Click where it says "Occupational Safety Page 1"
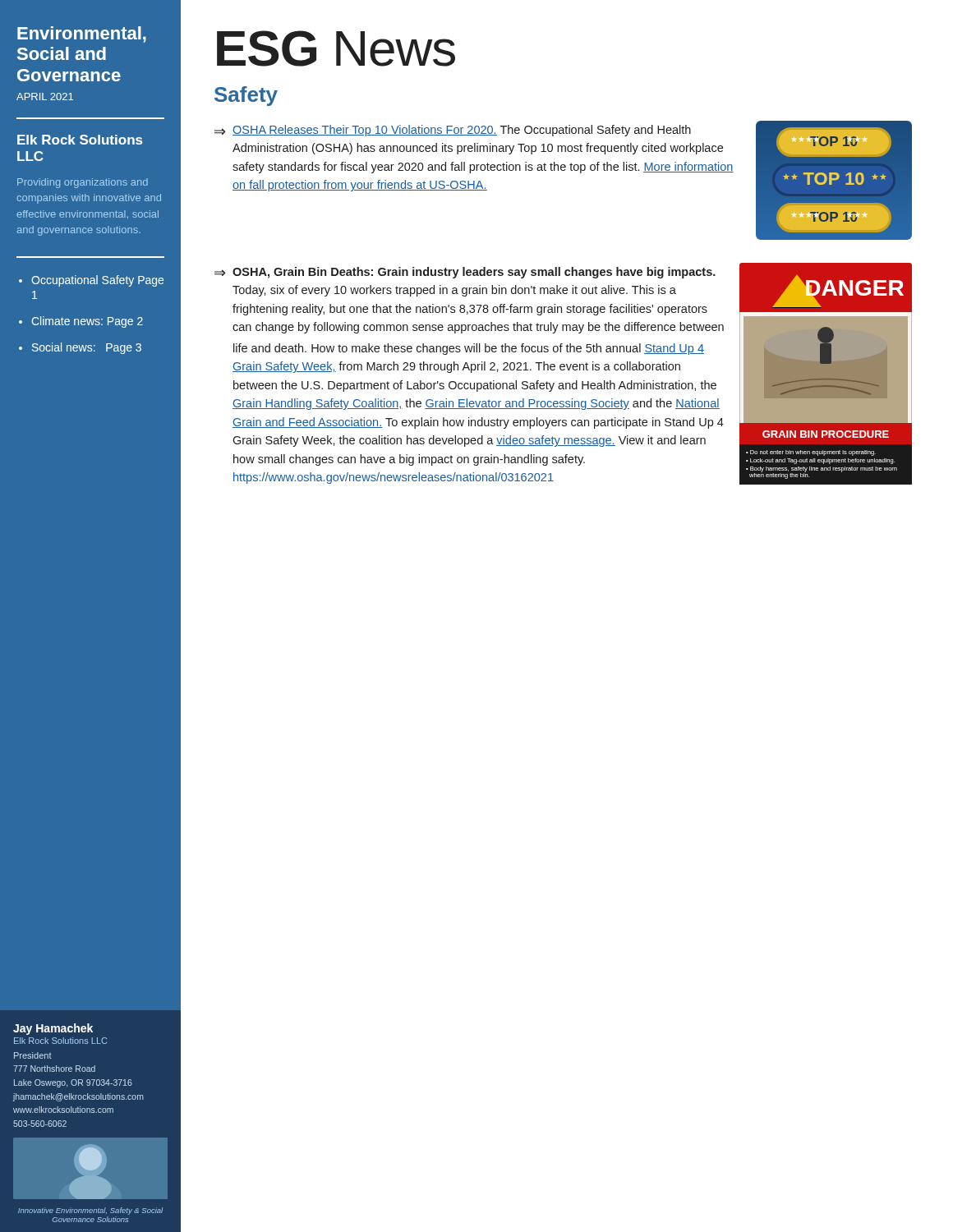953x1232 pixels. tap(98, 287)
